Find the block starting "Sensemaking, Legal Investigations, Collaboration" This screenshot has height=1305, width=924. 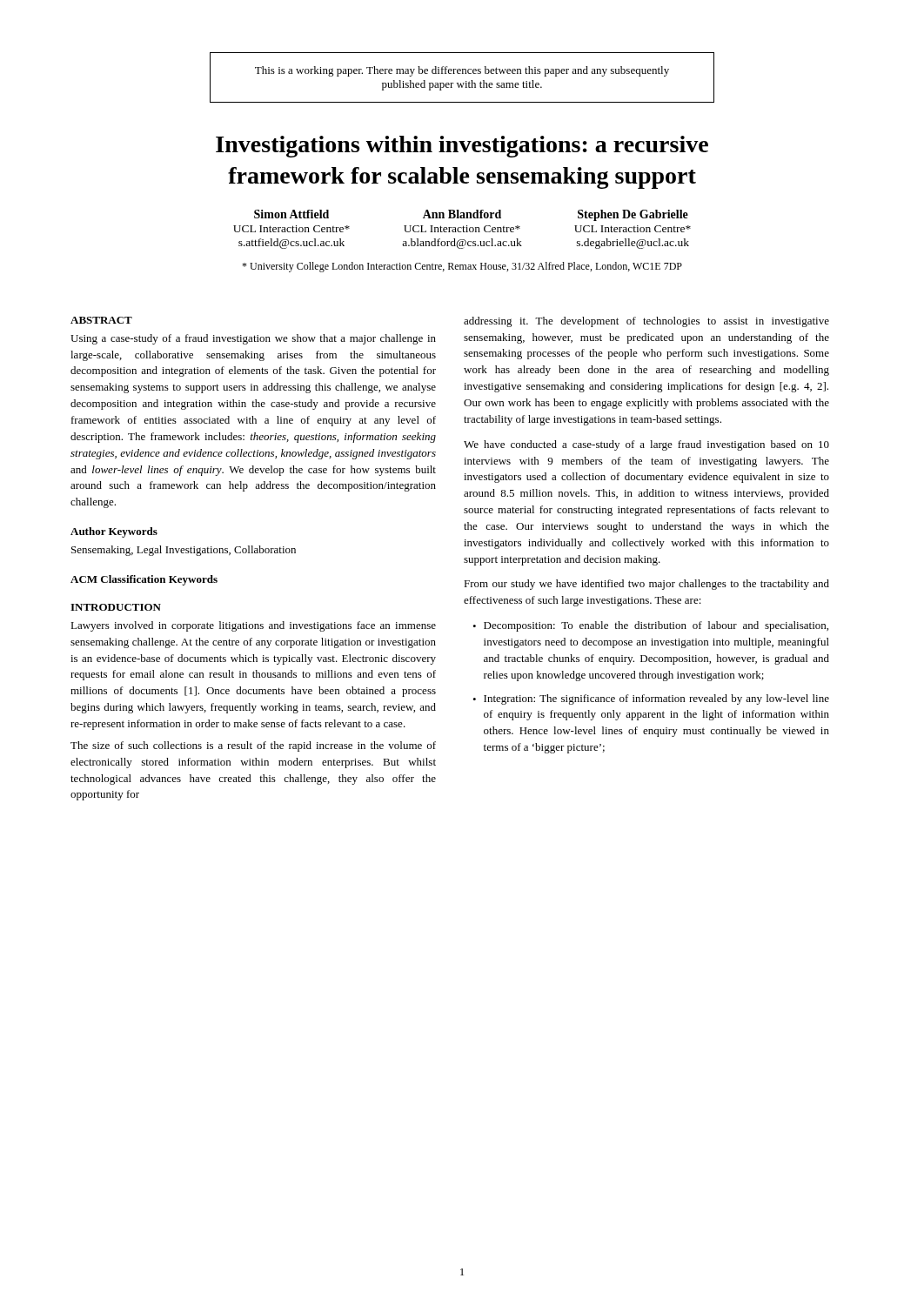point(183,549)
